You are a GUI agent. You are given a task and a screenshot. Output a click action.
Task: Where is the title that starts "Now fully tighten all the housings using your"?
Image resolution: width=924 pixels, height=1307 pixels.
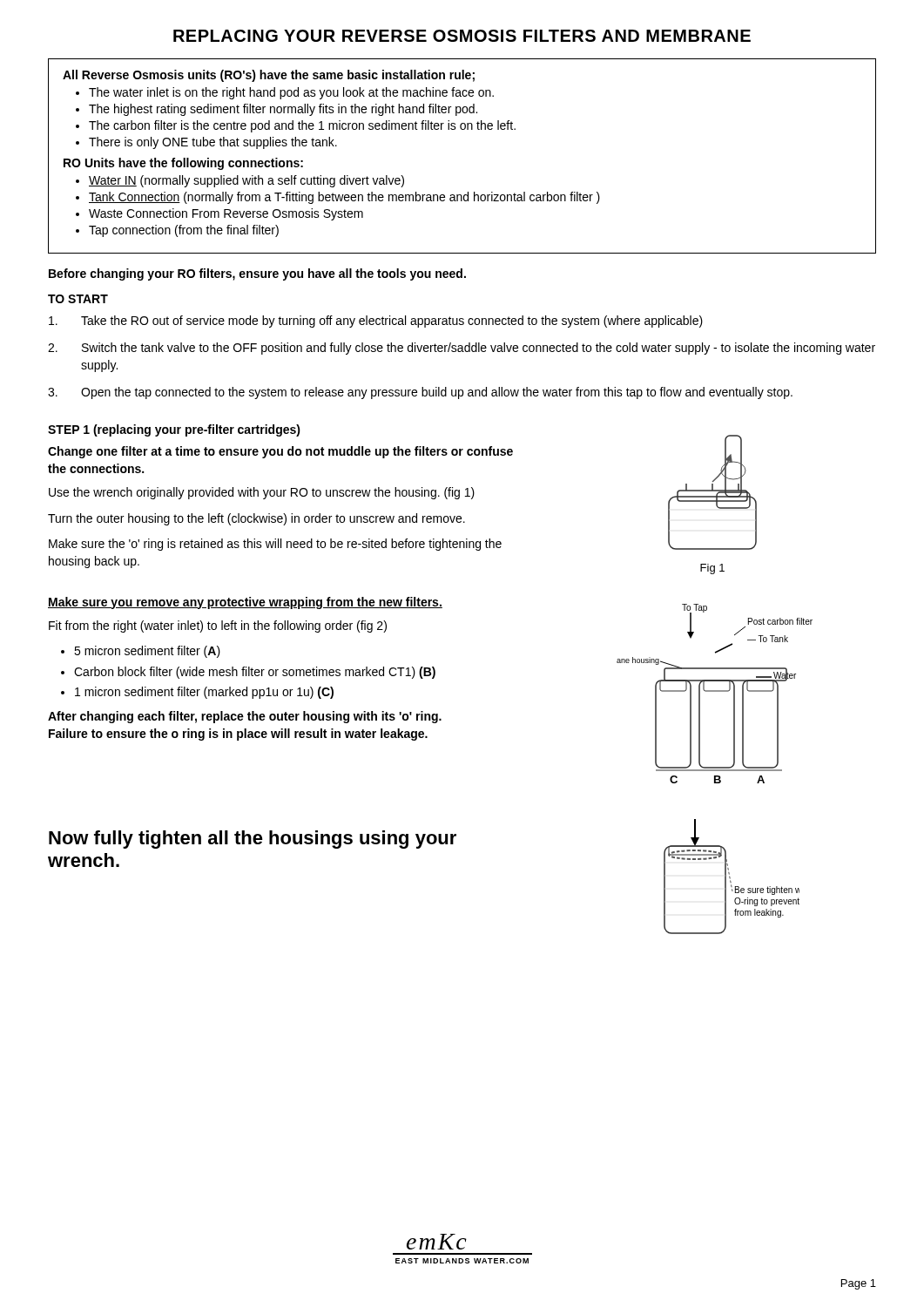pos(252,849)
